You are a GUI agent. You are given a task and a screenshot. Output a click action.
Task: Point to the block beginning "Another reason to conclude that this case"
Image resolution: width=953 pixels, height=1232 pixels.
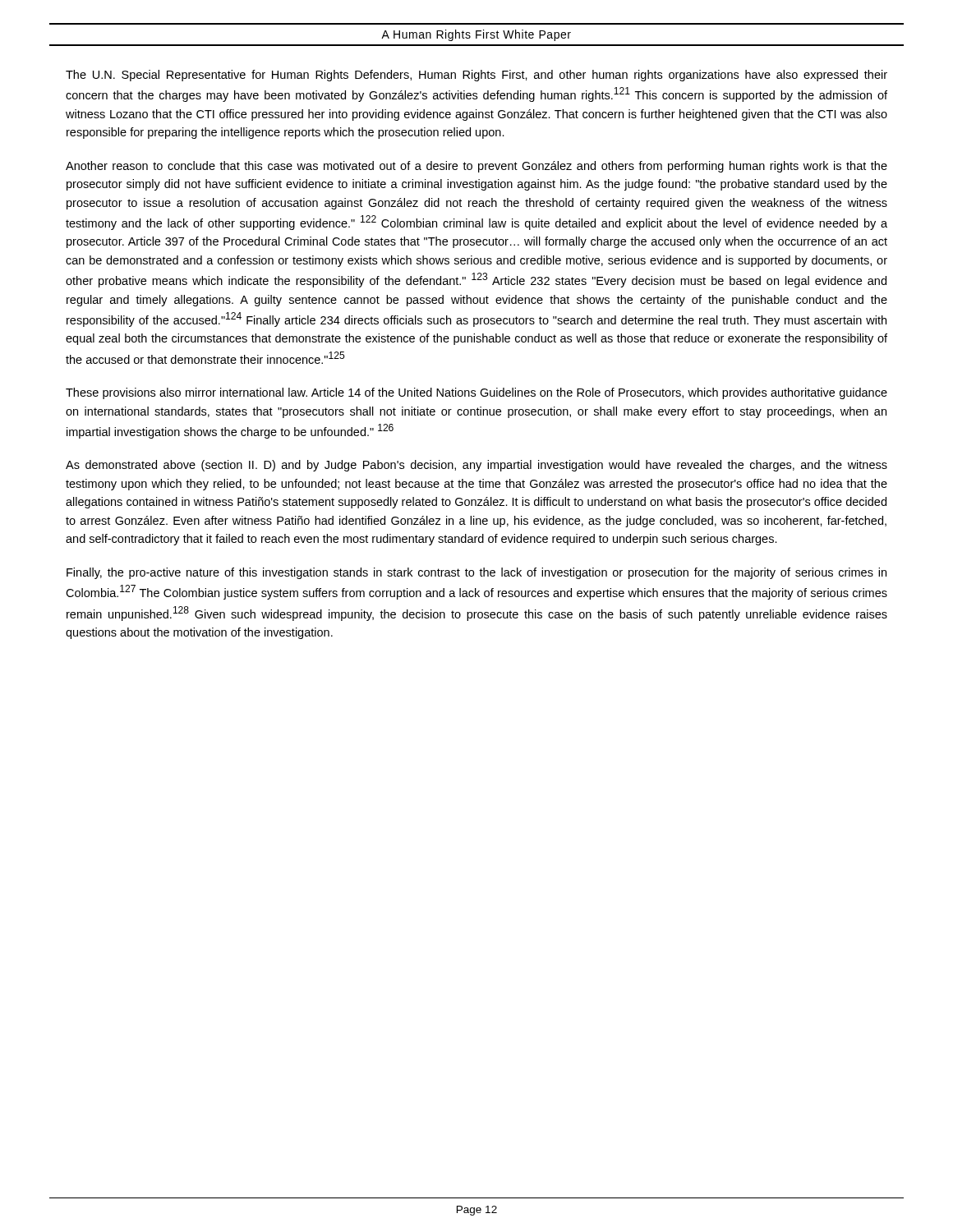coord(476,263)
